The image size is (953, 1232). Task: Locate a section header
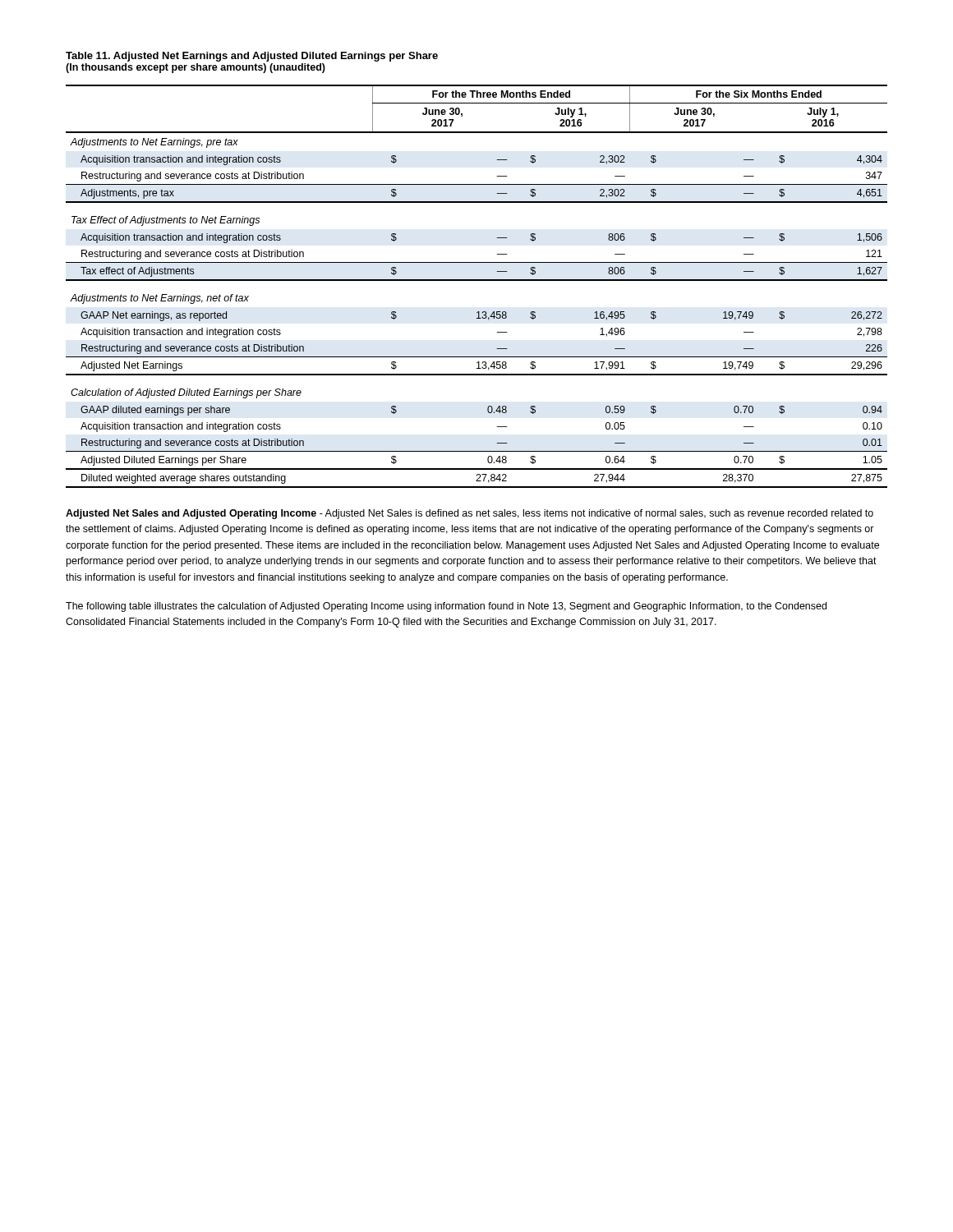click(476, 61)
